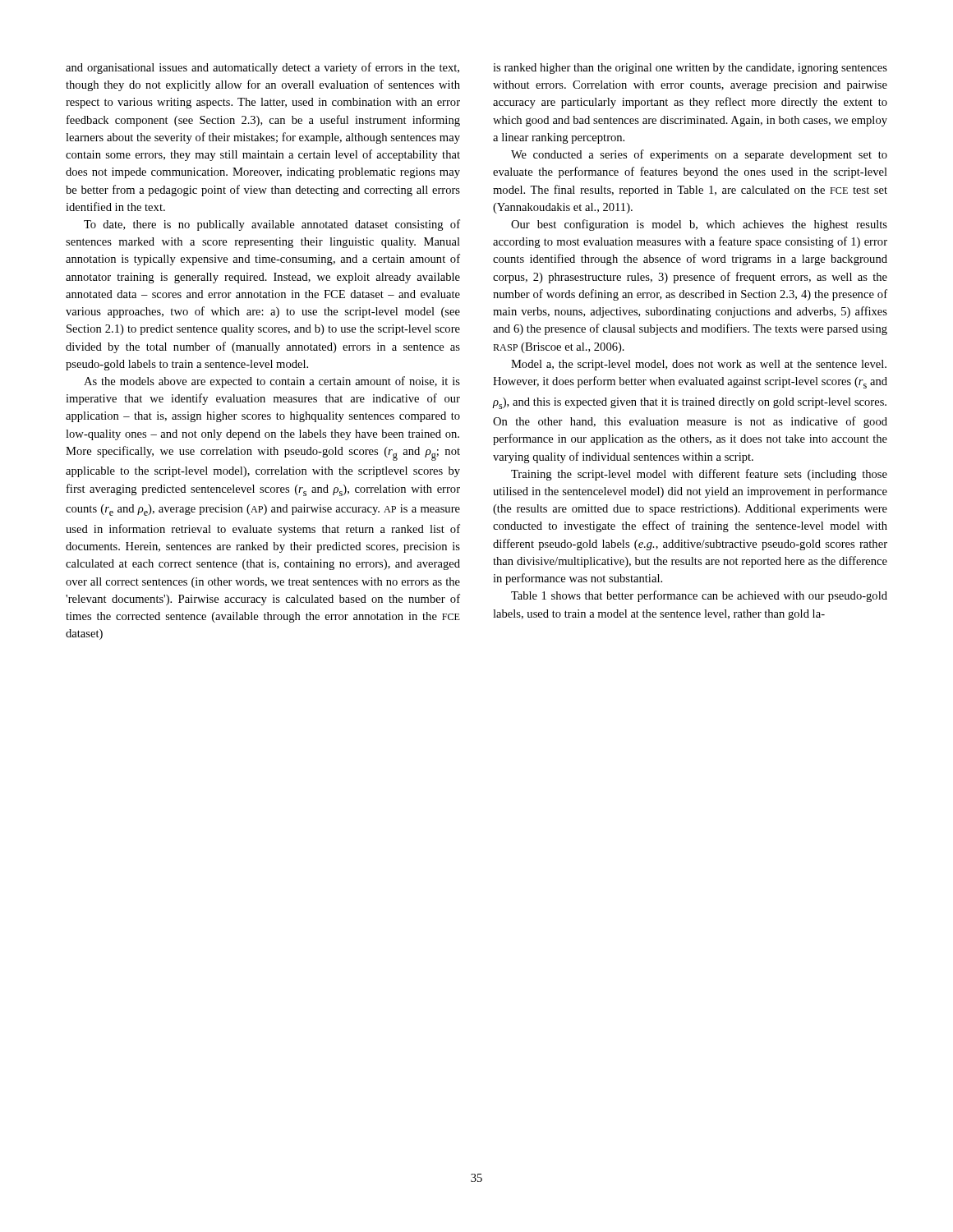Locate the text starting "is ranked higher"
Image resolution: width=953 pixels, height=1232 pixels.
pyautogui.click(x=690, y=103)
